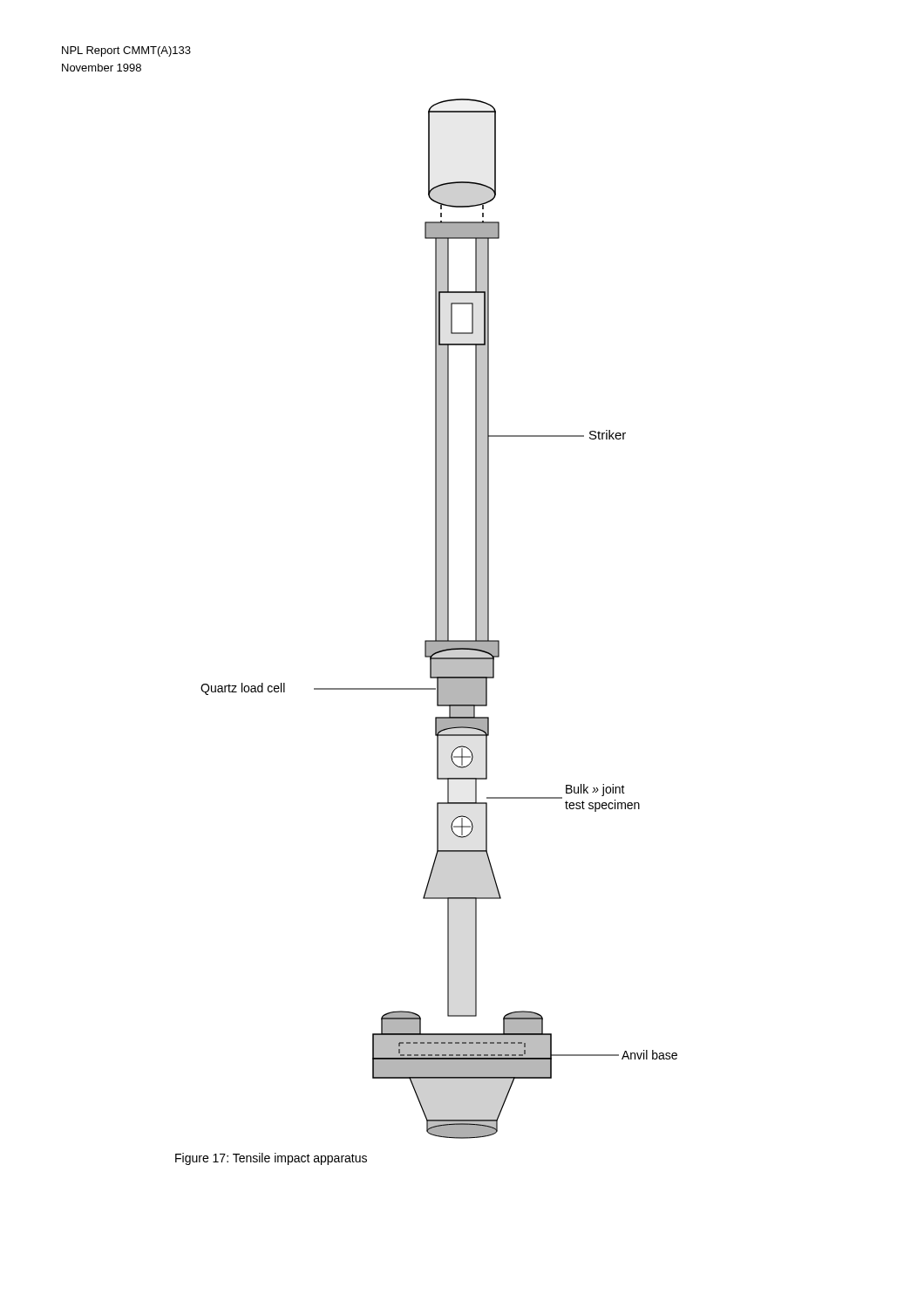Select the engineering diagram
This screenshot has width=924, height=1308.
coord(462,602)
